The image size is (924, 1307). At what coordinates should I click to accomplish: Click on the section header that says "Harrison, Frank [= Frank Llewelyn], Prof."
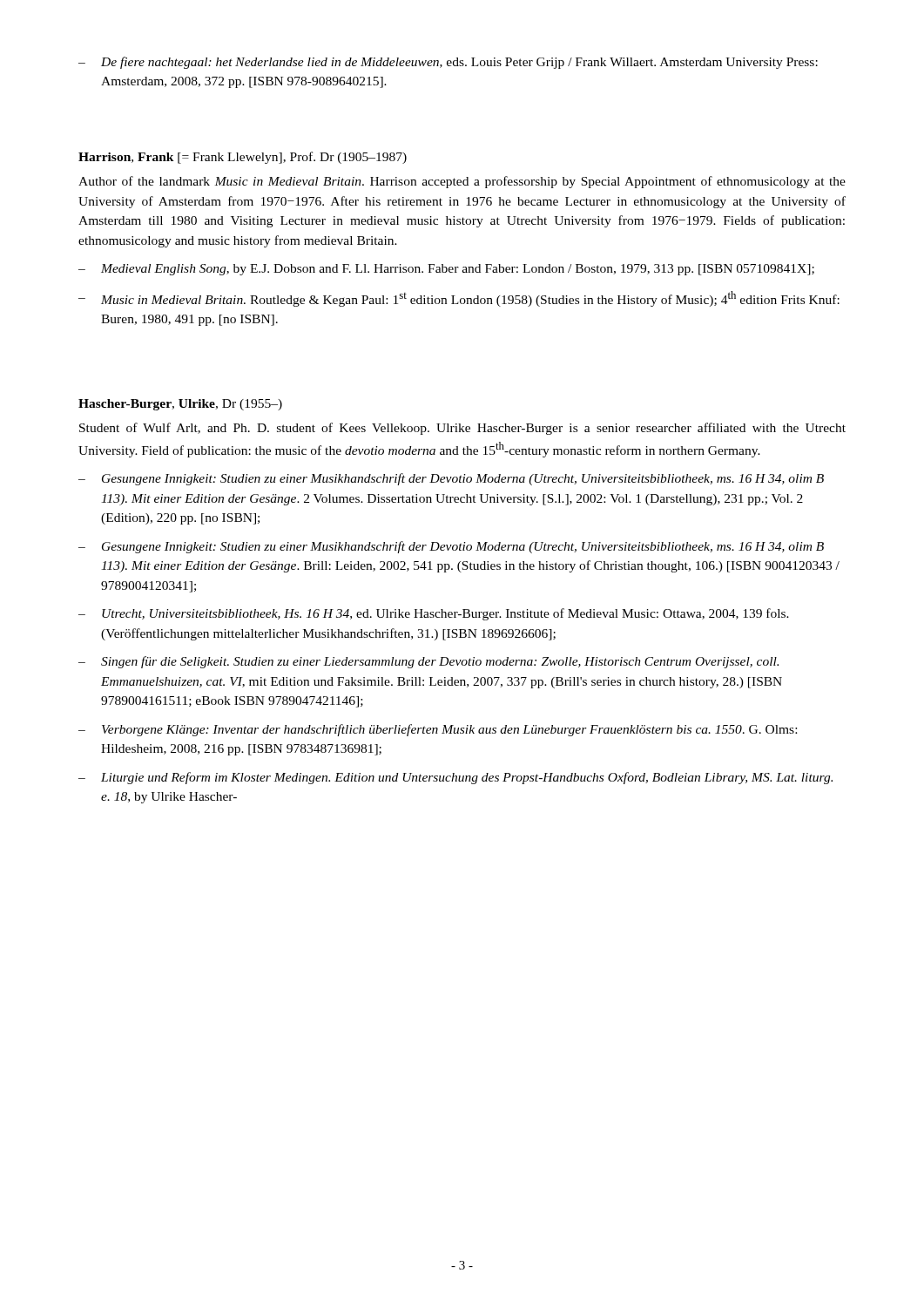243,156
